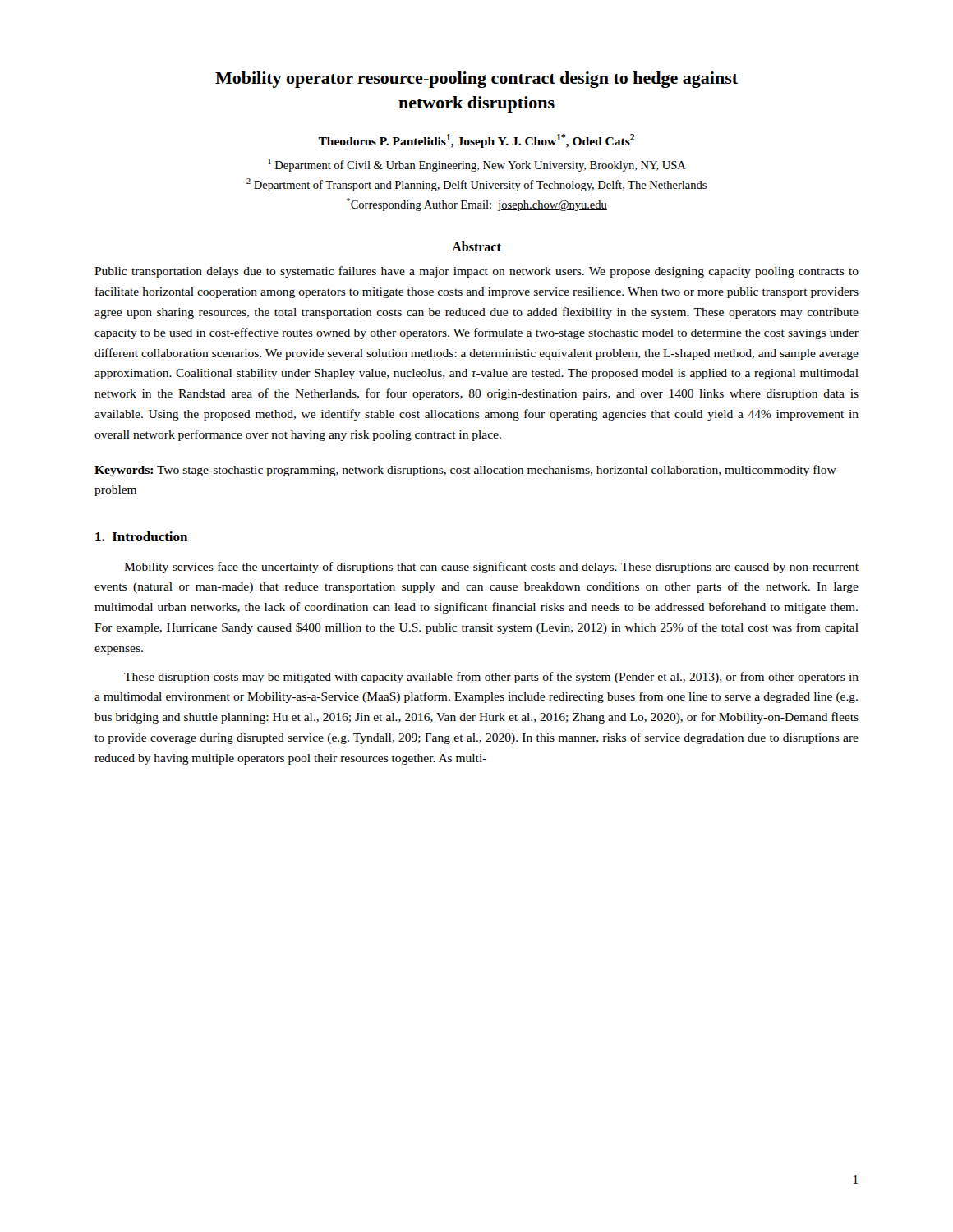Locate the element starting "Mobility operator resource-pooling contract"

476,90
